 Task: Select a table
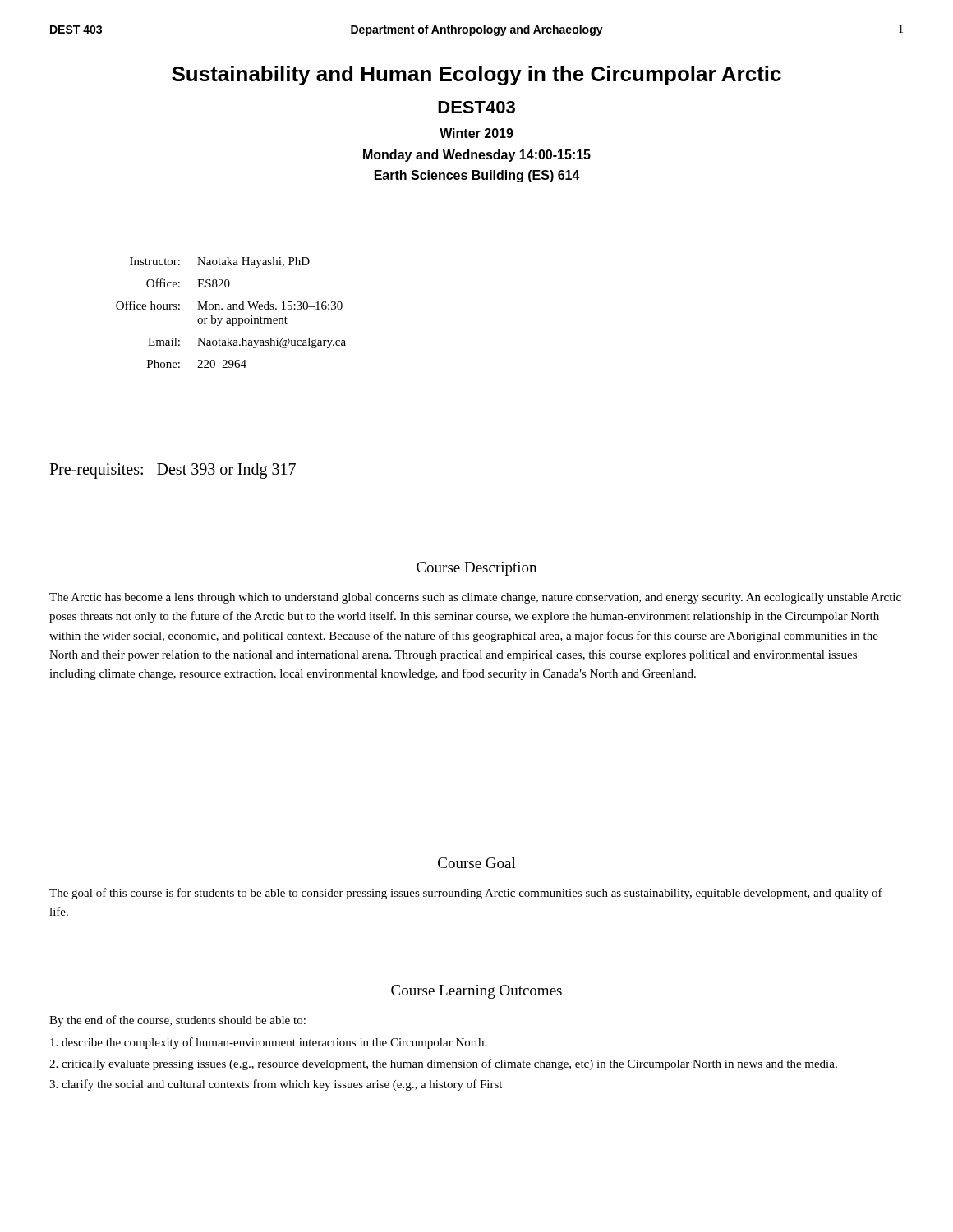point(476,317)
